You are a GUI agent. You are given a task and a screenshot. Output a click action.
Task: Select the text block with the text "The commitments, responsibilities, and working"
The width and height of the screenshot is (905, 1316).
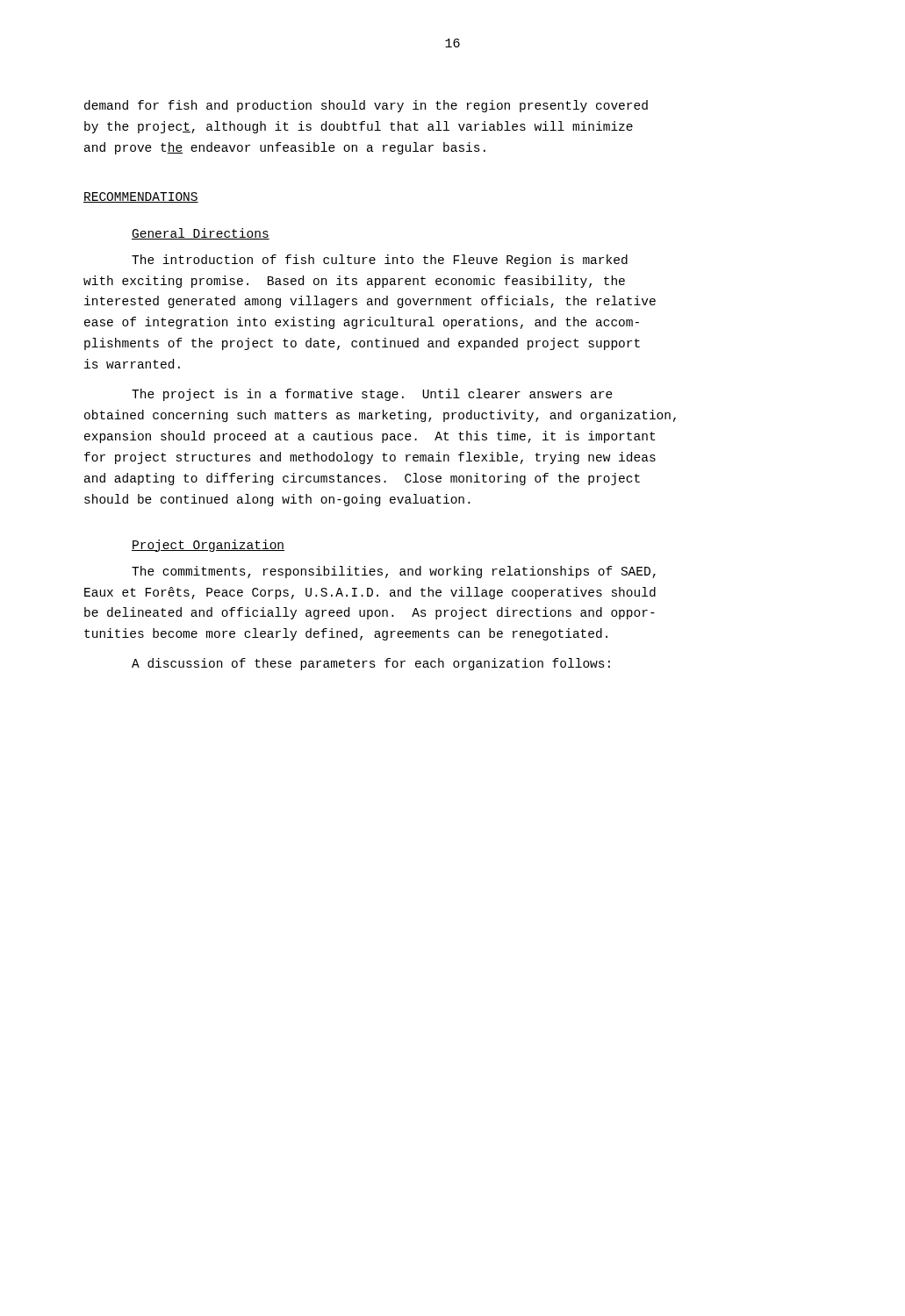pyautogui.click(x=371, y=603)
